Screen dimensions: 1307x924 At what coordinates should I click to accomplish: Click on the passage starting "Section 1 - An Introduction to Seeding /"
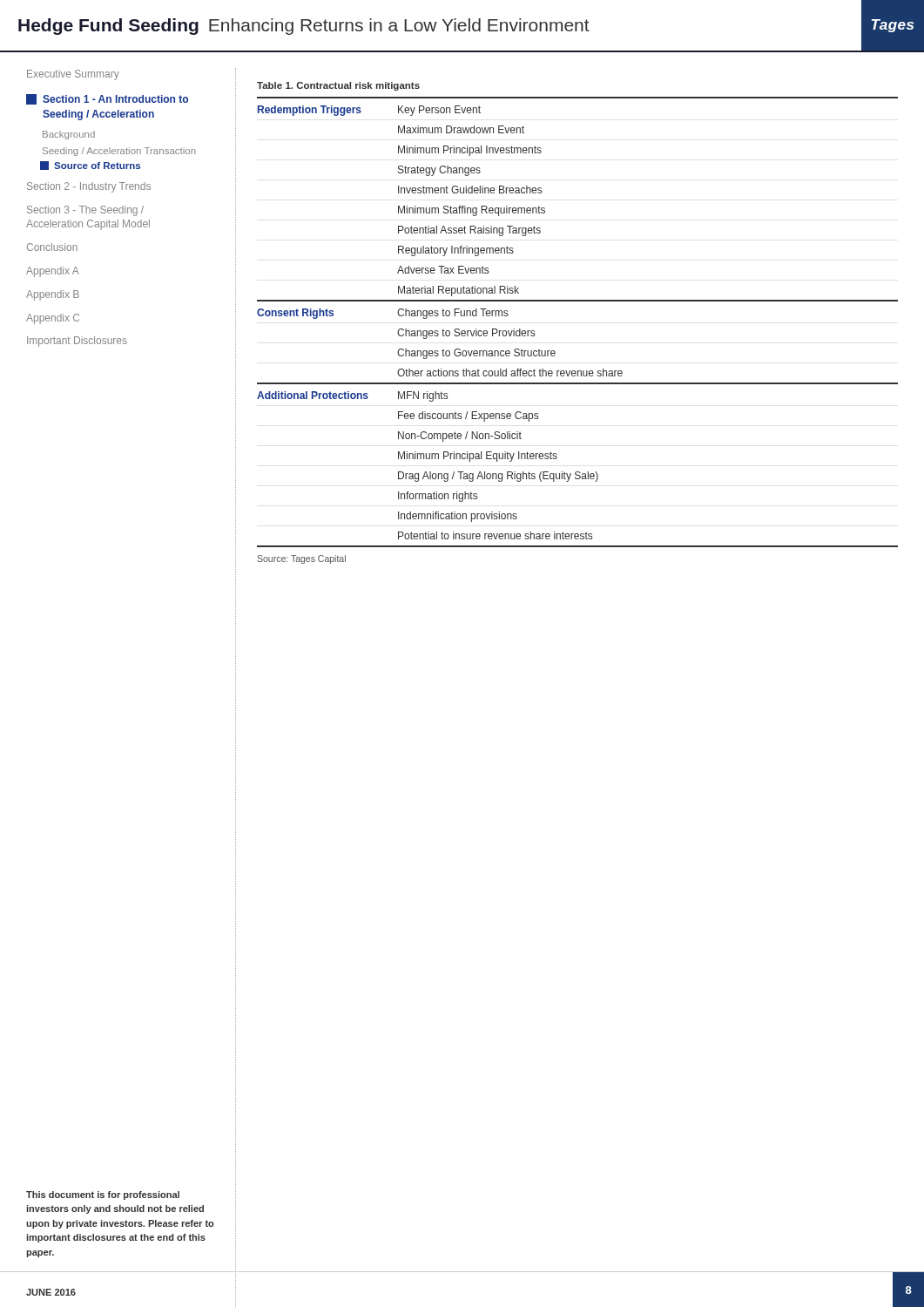(126, 107)
